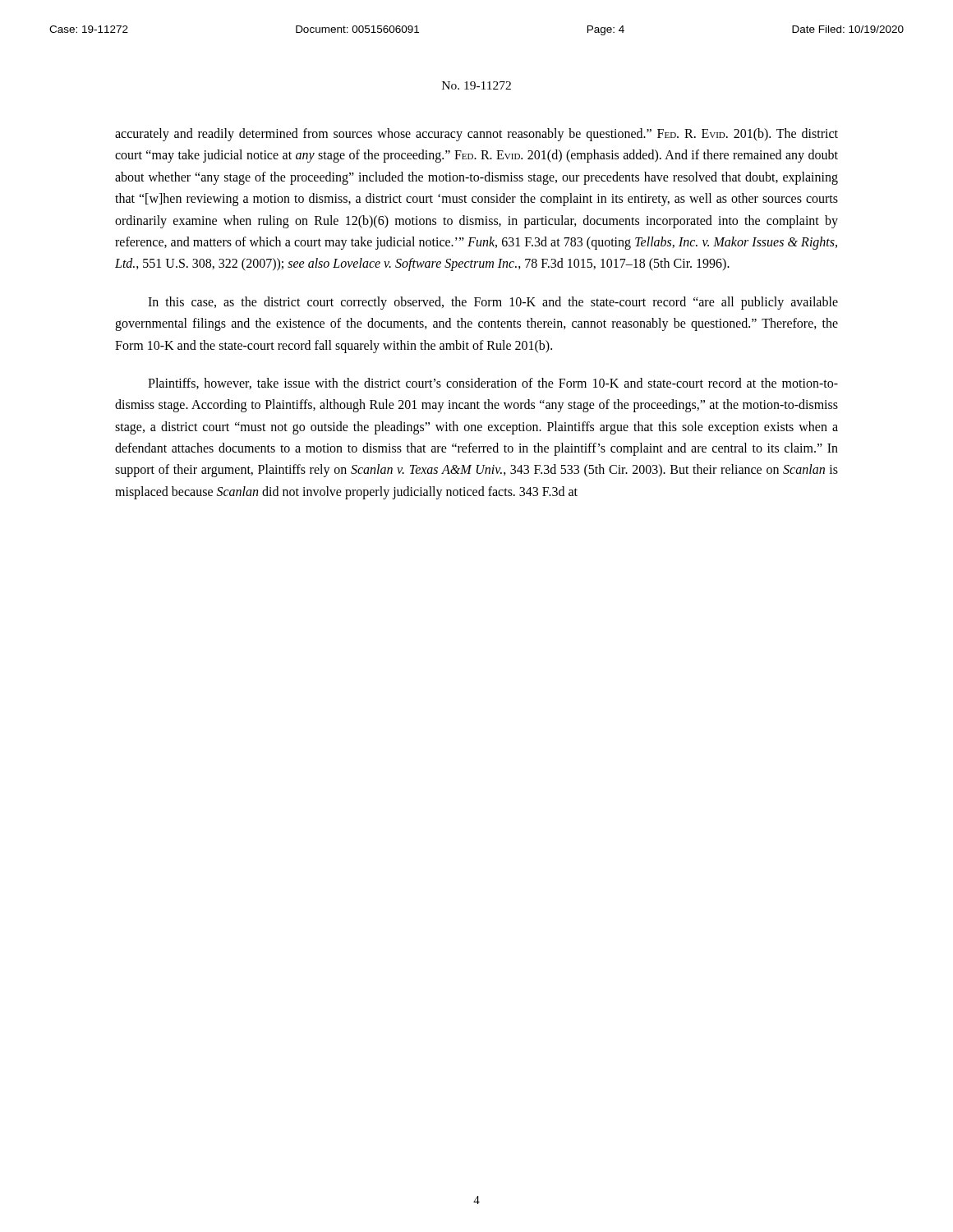
Task: Click on the text block that says "In this case, as"
Action: pos(476,323)
